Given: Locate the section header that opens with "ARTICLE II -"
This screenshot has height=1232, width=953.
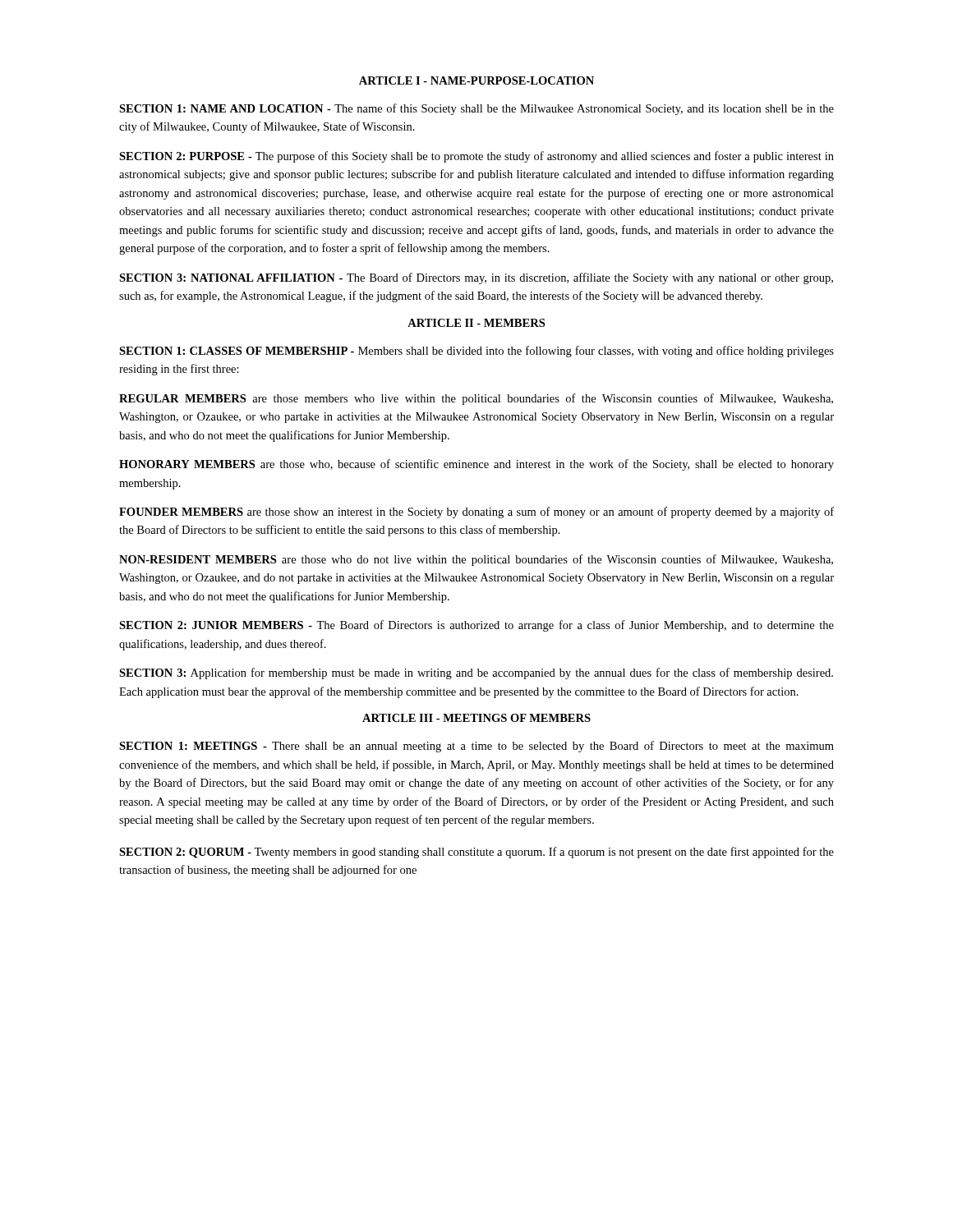Looking at the screenshot, I should pos(476,323).
